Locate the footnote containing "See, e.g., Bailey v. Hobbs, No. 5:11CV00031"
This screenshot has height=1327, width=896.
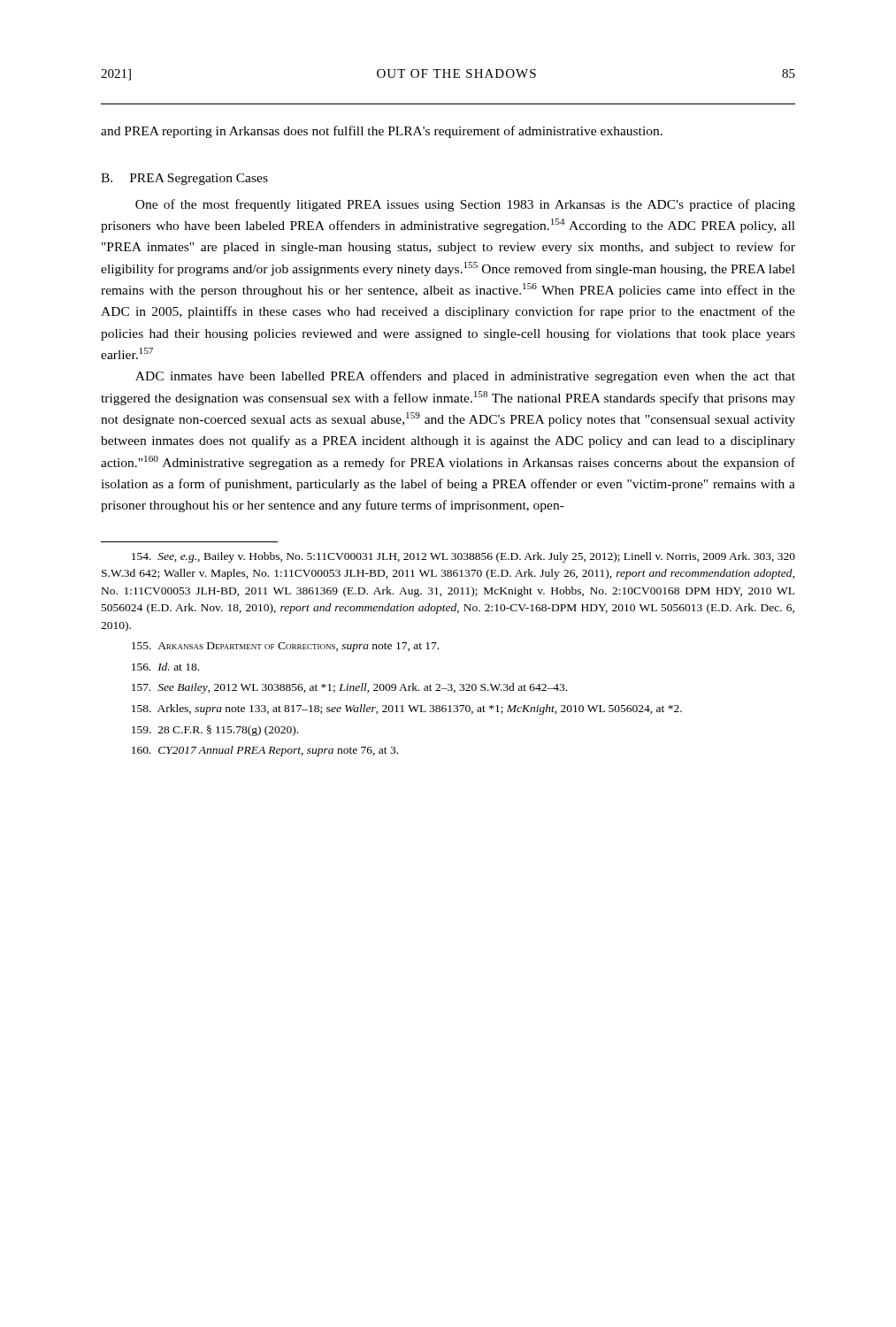(x=448, y=590)
